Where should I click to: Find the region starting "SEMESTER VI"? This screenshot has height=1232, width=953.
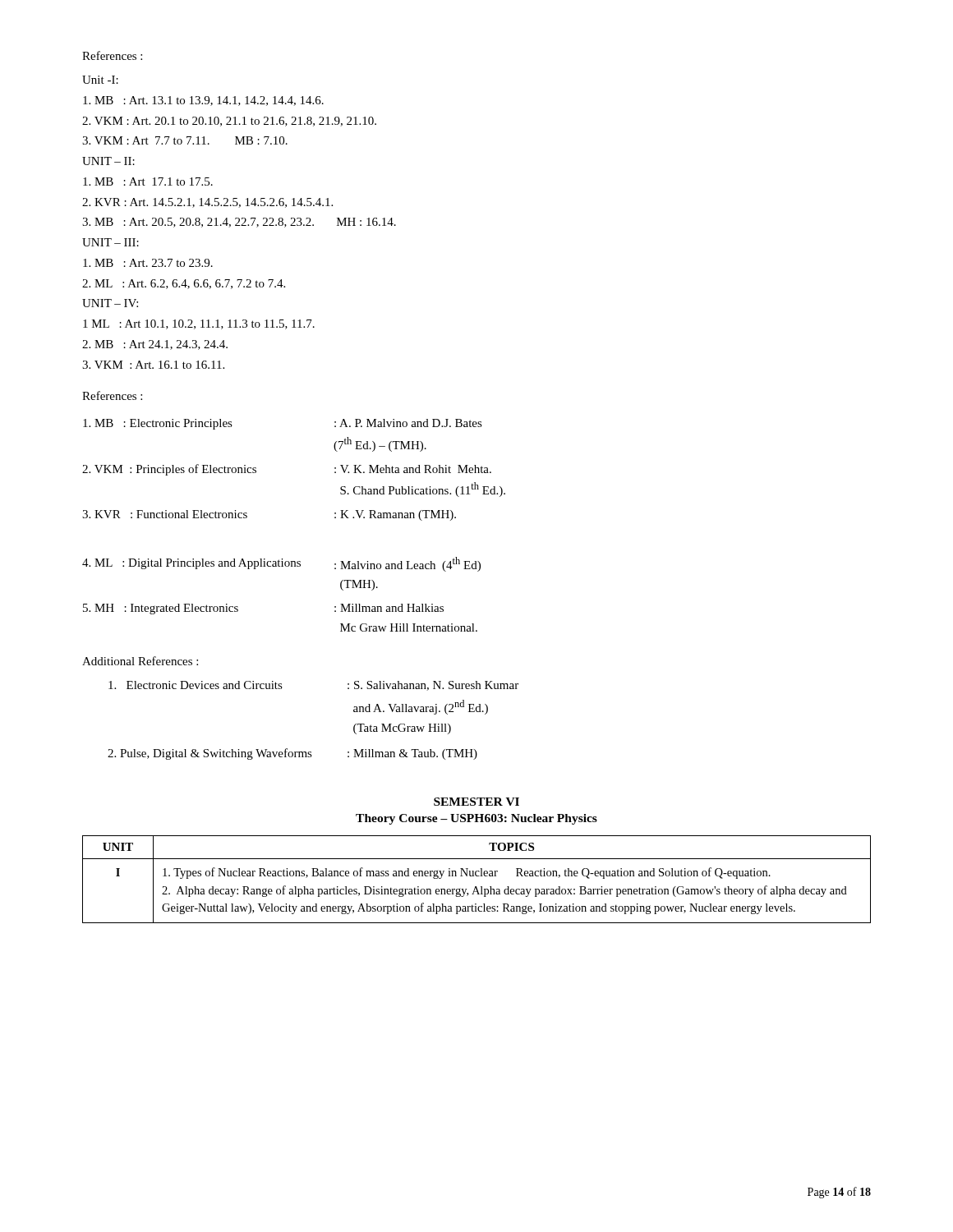[476, 801]
